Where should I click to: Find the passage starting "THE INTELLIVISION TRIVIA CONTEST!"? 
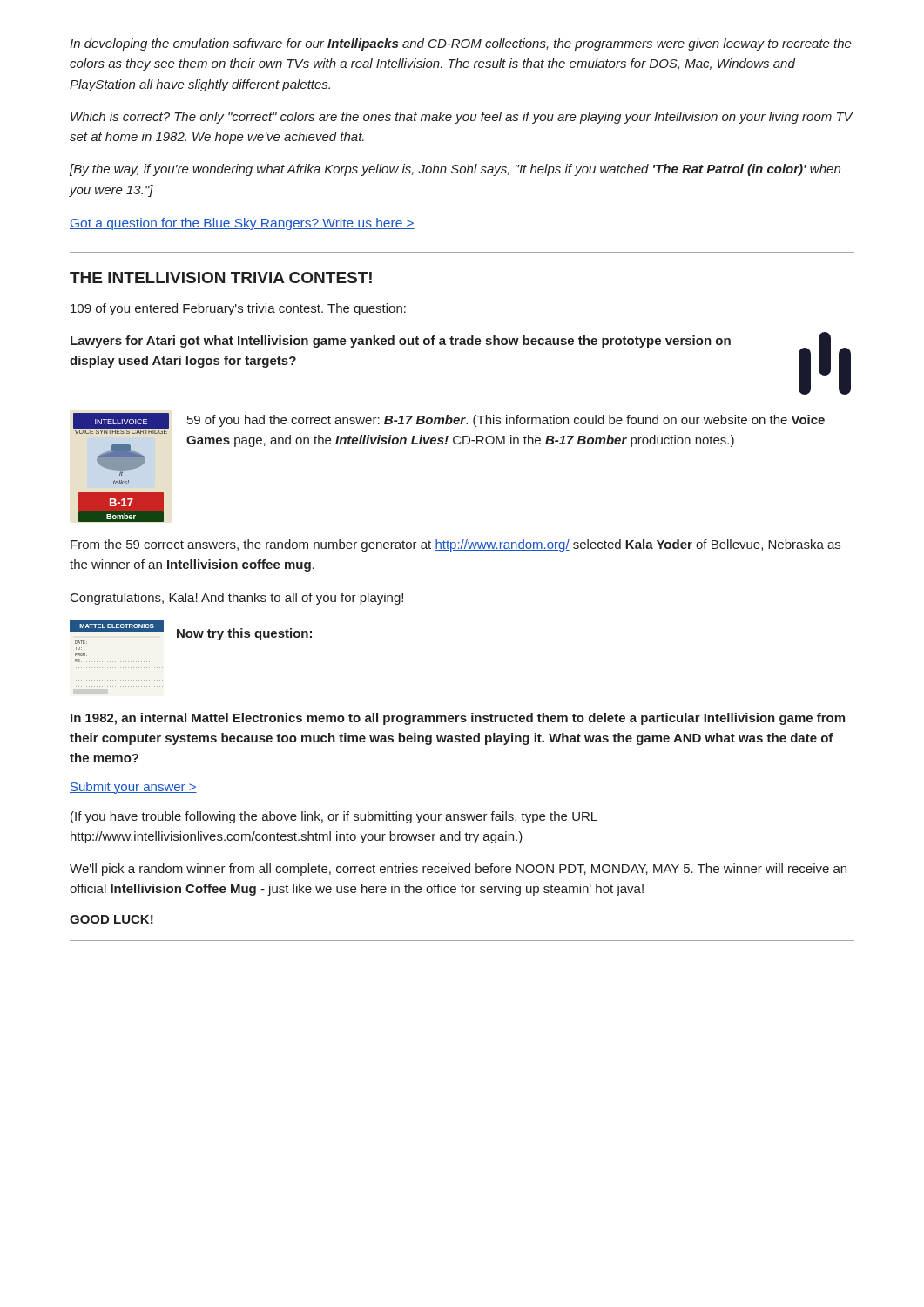222,277
